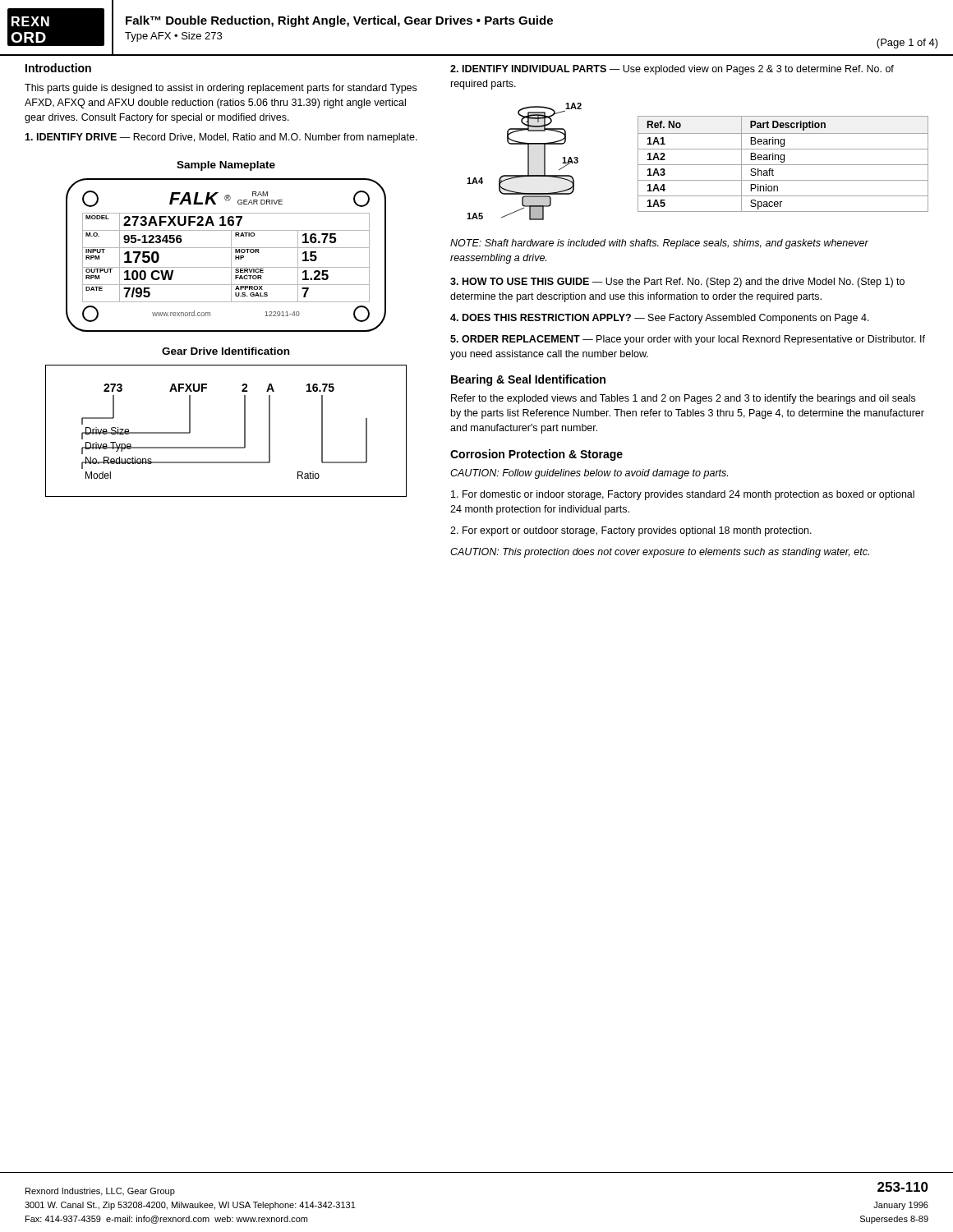The width and height of the screenshot is (953, 1232).
Task: Point to the block beginning "5. ORDER REPLACEMENT — Place your order"
Action: pos(688,347)
